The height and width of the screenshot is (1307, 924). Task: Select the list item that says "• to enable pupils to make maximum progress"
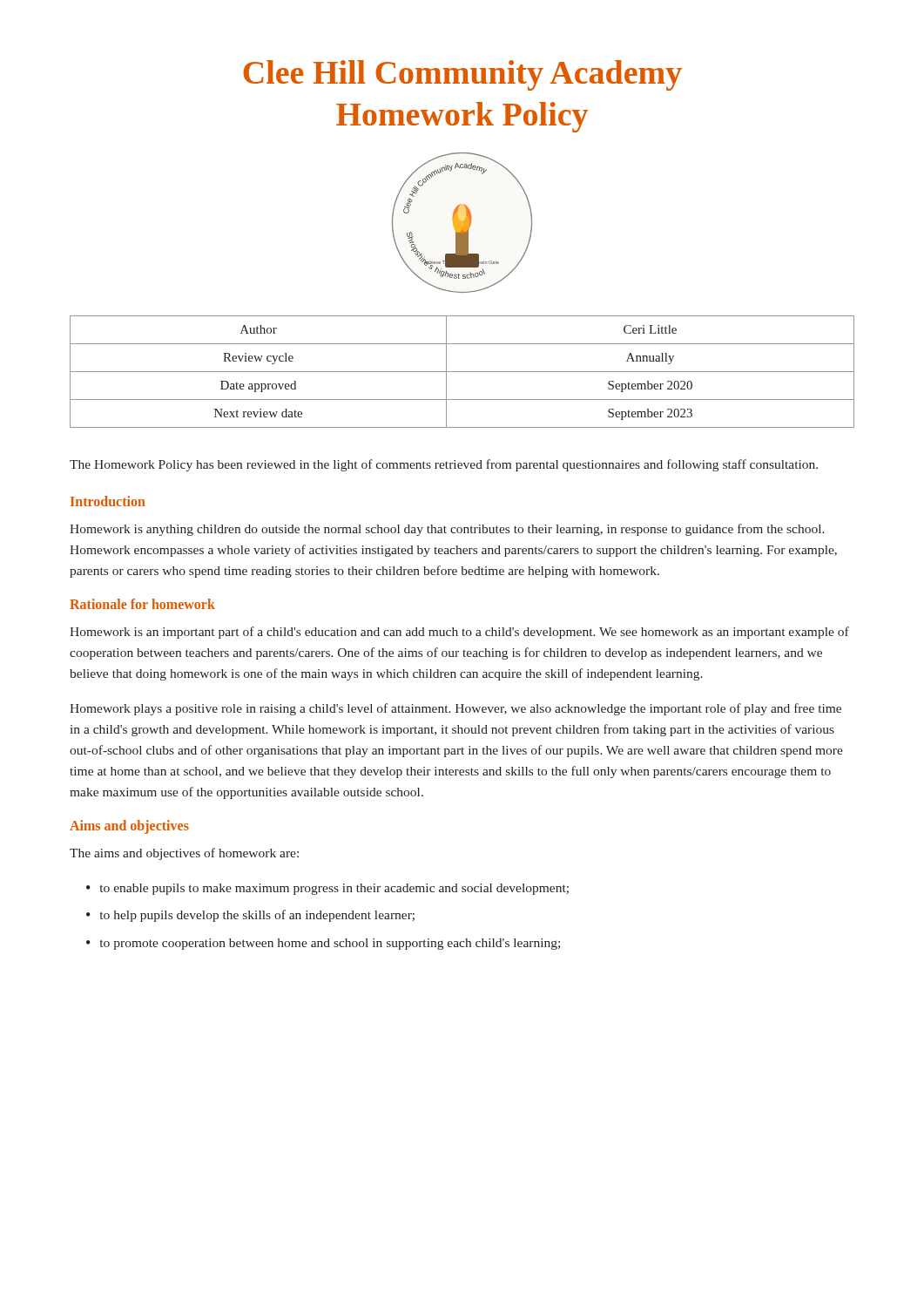tap(328, 889)
